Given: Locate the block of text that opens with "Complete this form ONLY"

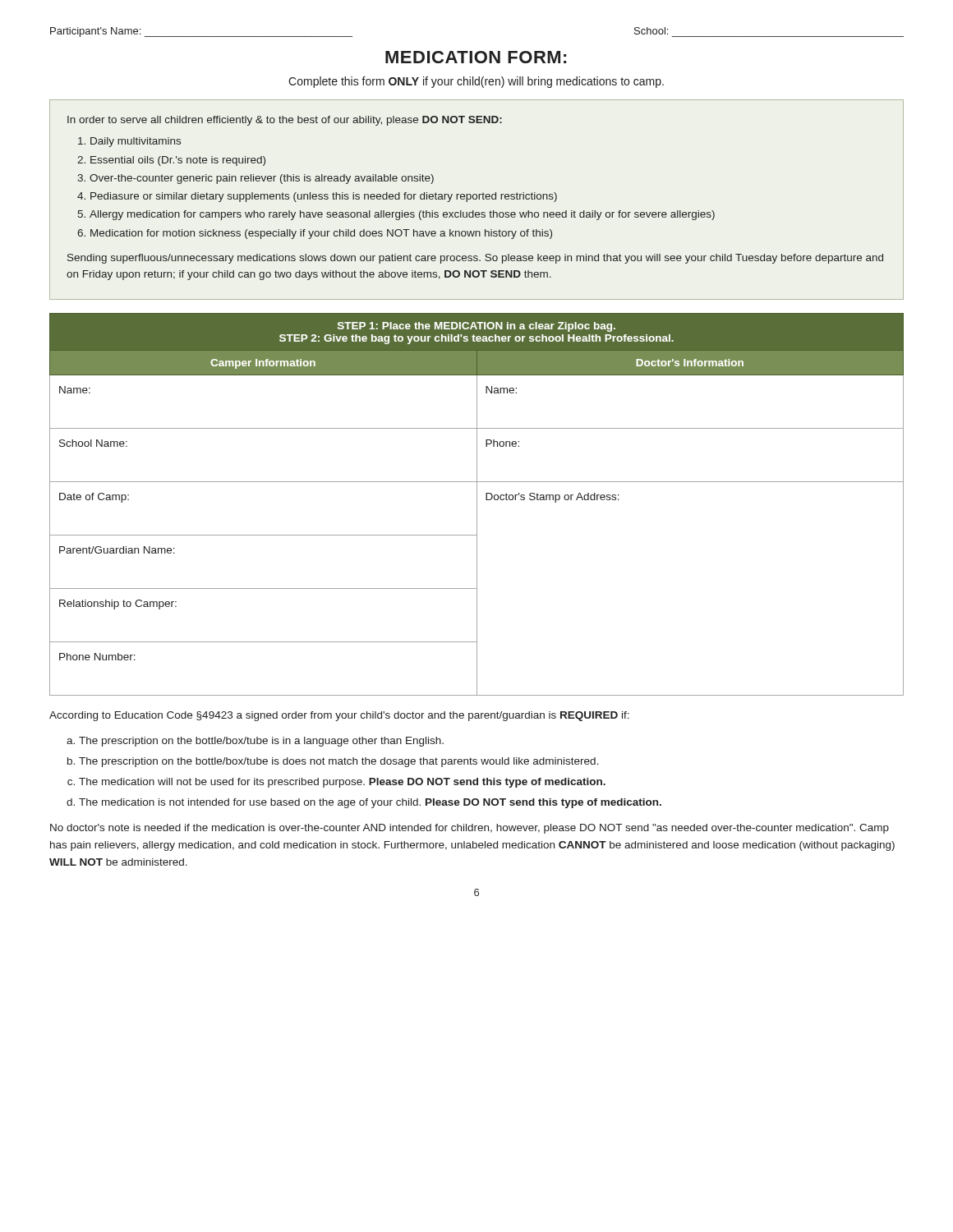Looking at the screenshot, I should [x=476, y=81].
